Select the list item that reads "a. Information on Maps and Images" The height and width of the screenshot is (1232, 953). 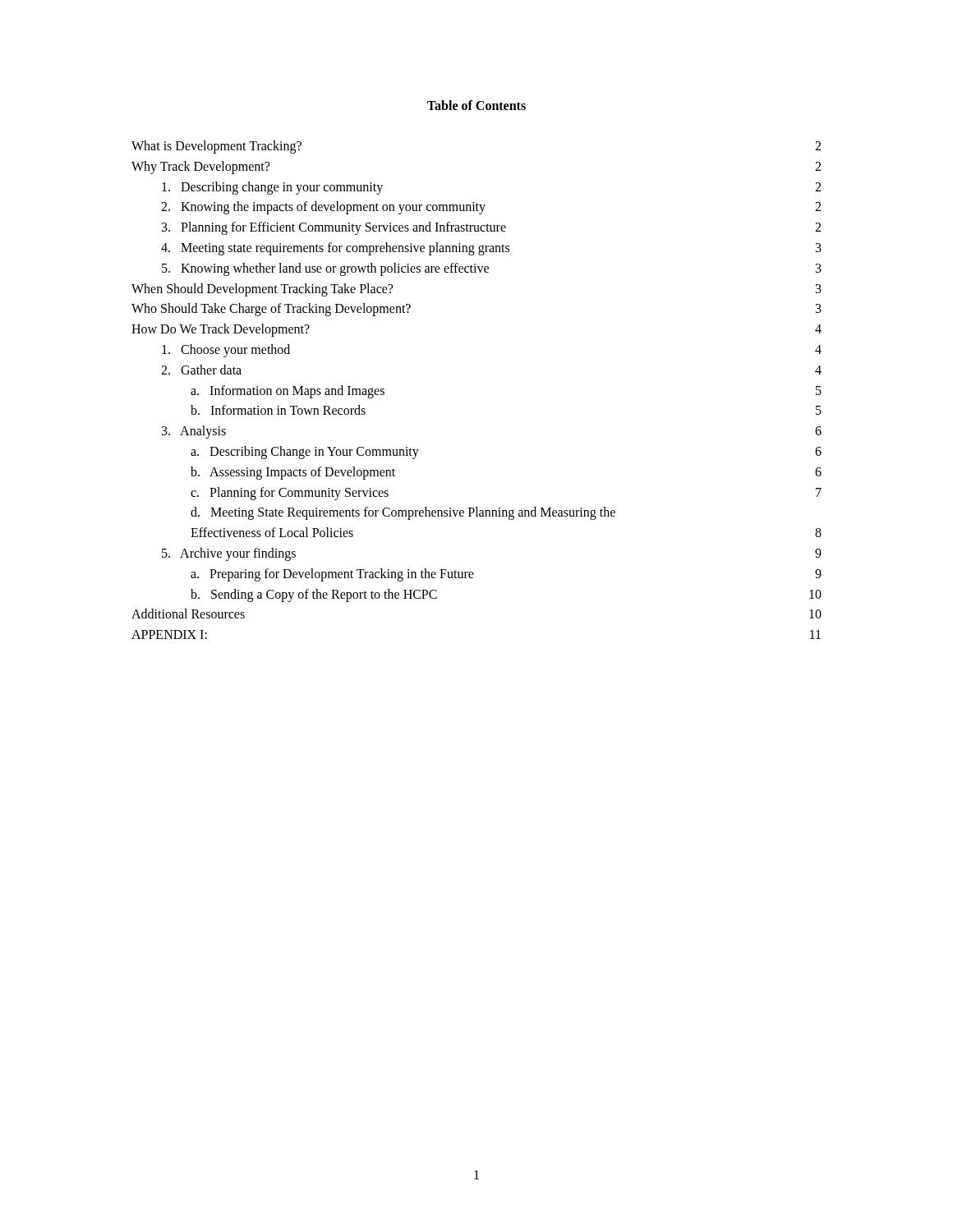[284, 391]
